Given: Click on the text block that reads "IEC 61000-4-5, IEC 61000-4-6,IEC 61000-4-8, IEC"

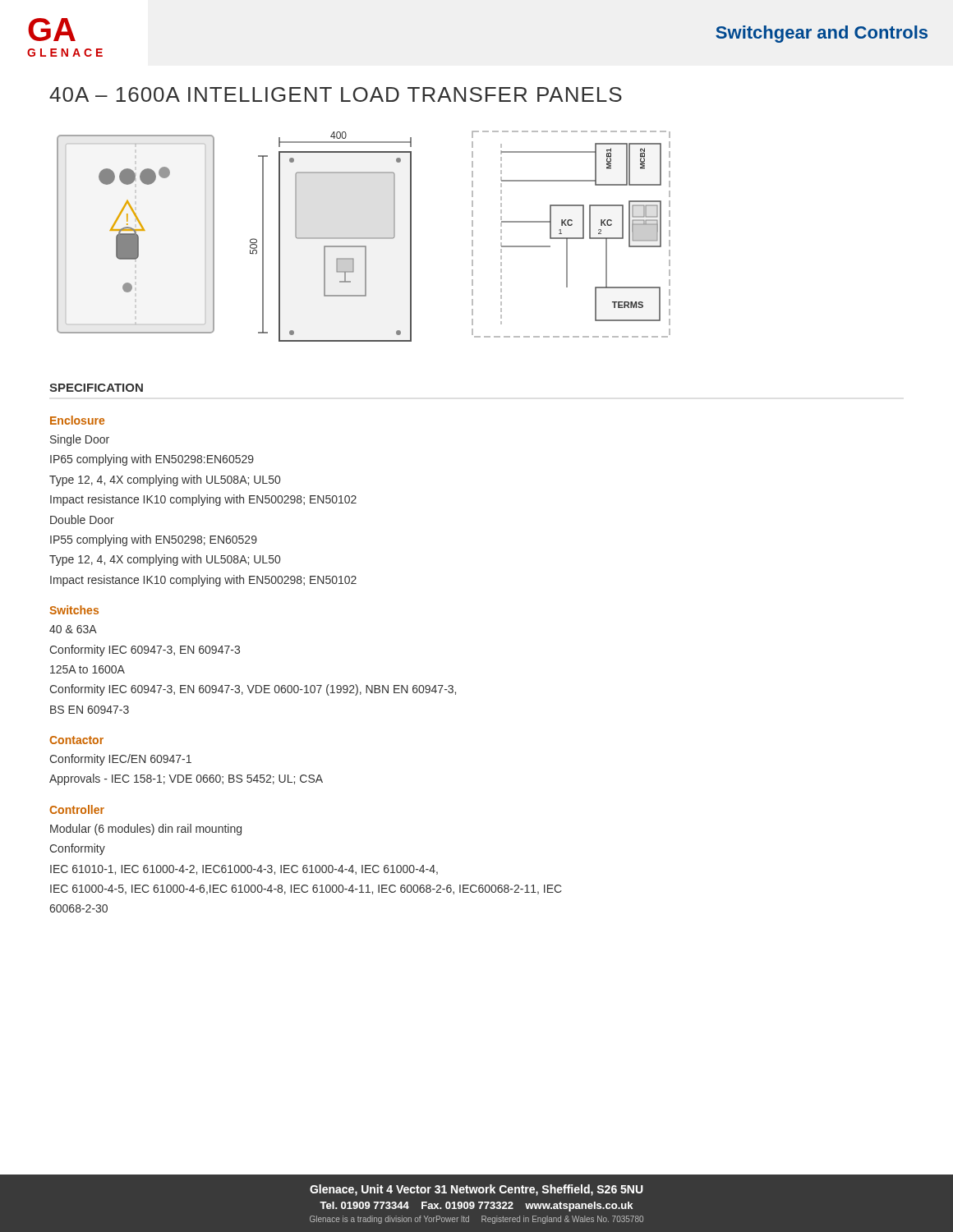Looking at the screenshot, I should coord(306,889).
